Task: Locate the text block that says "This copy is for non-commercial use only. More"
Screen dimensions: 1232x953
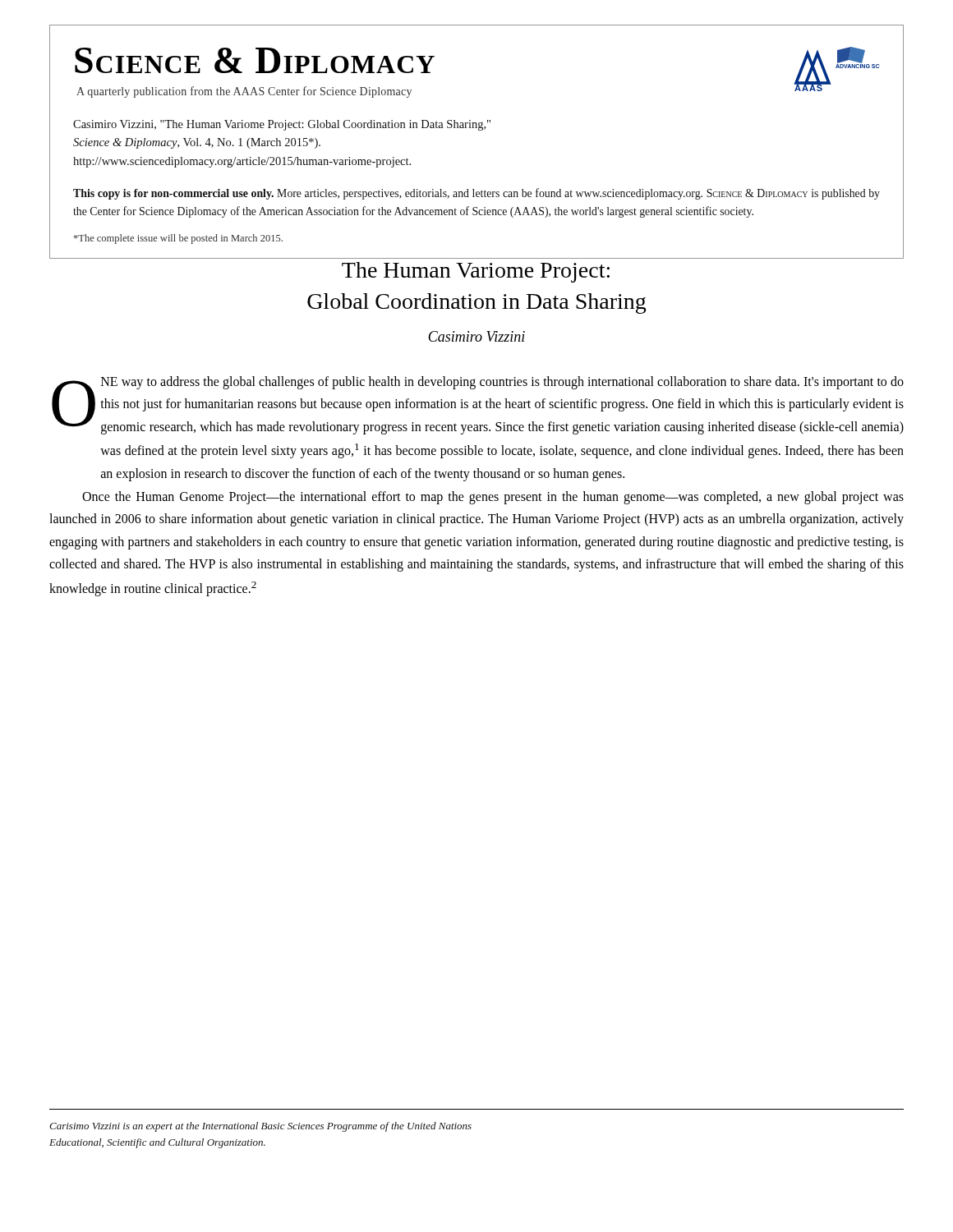Action: 476,202
